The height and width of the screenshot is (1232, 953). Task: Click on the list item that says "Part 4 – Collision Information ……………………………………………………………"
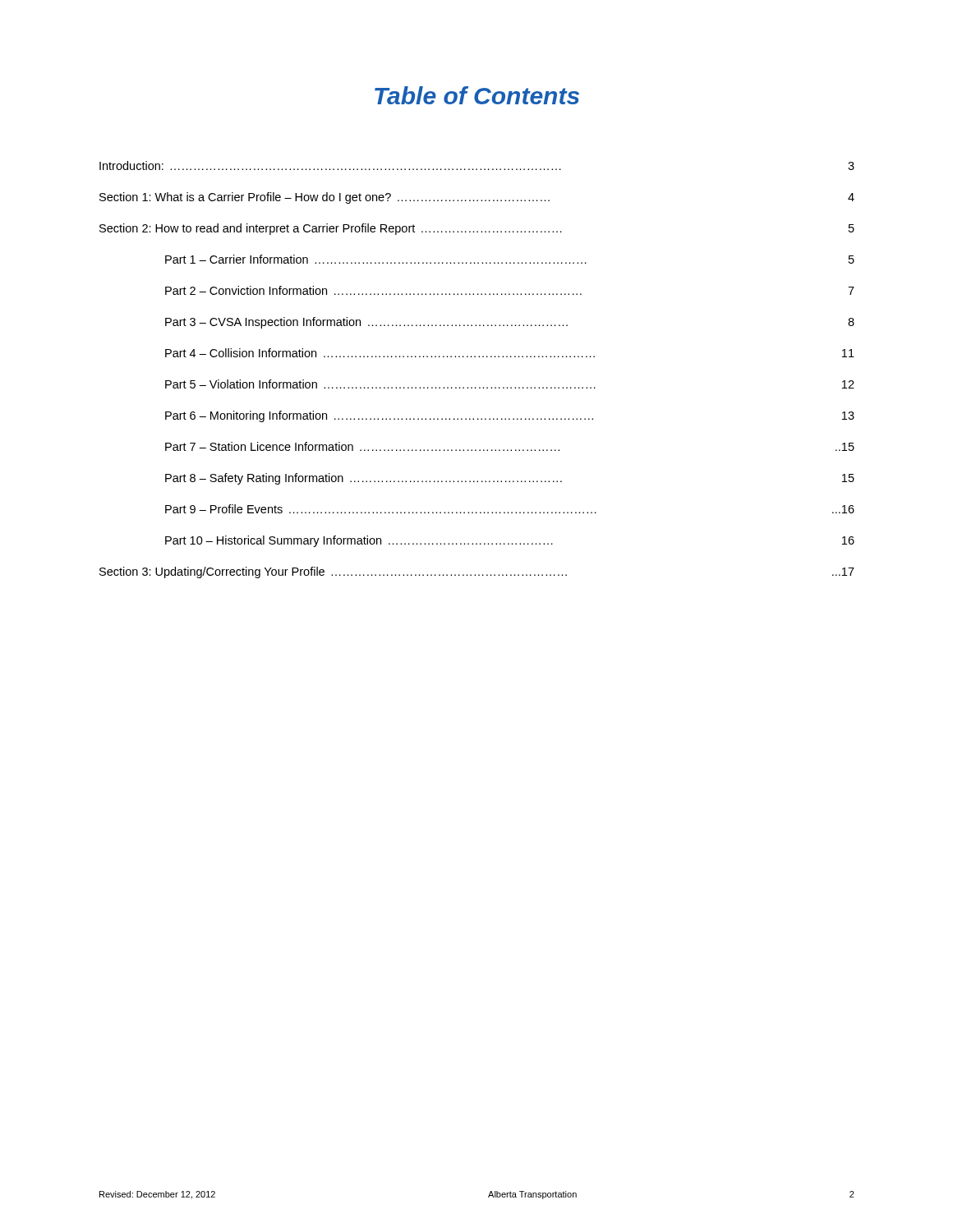pos(509,353)
